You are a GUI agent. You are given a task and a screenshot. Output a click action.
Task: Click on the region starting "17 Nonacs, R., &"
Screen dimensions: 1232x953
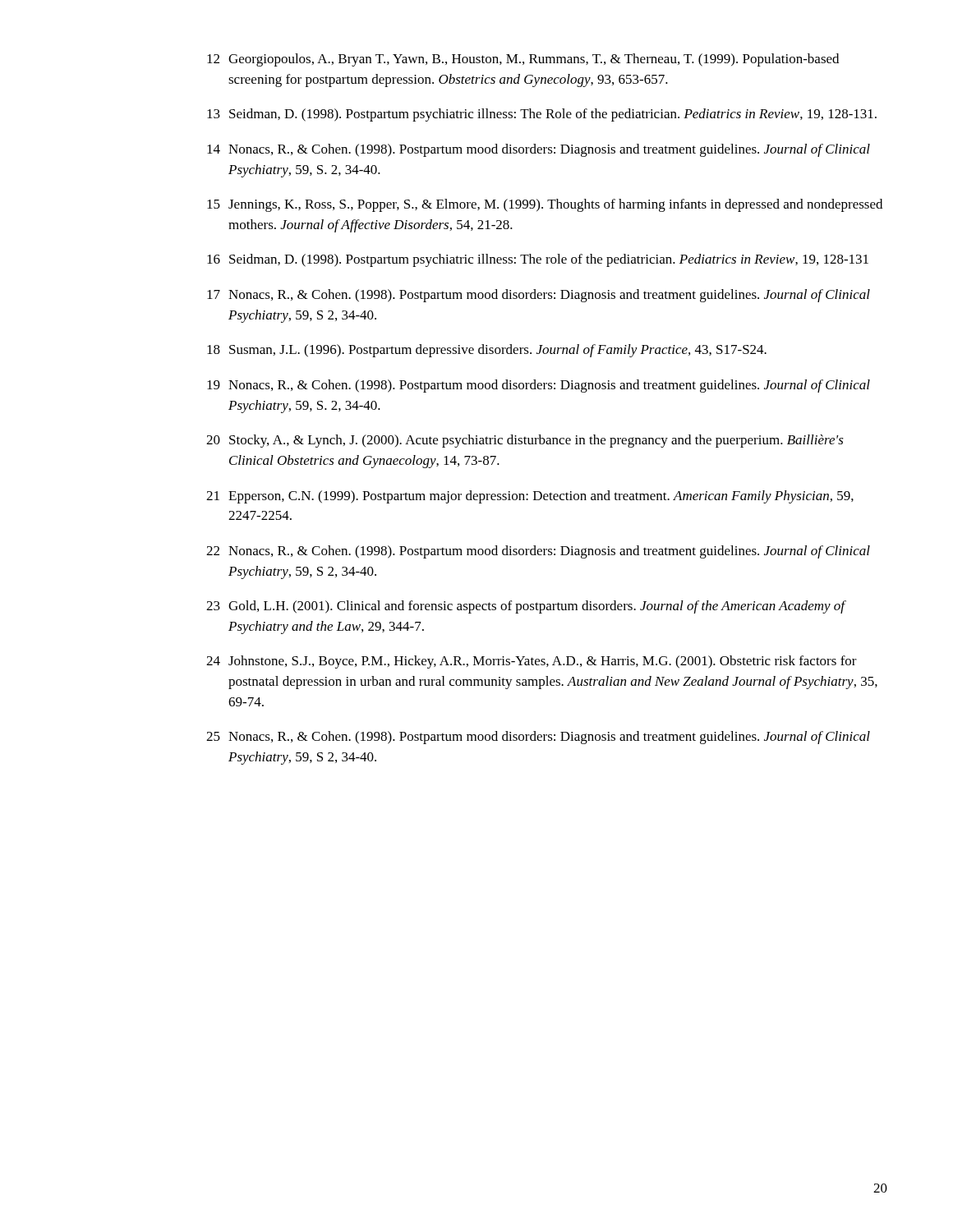tap(538, 305)
